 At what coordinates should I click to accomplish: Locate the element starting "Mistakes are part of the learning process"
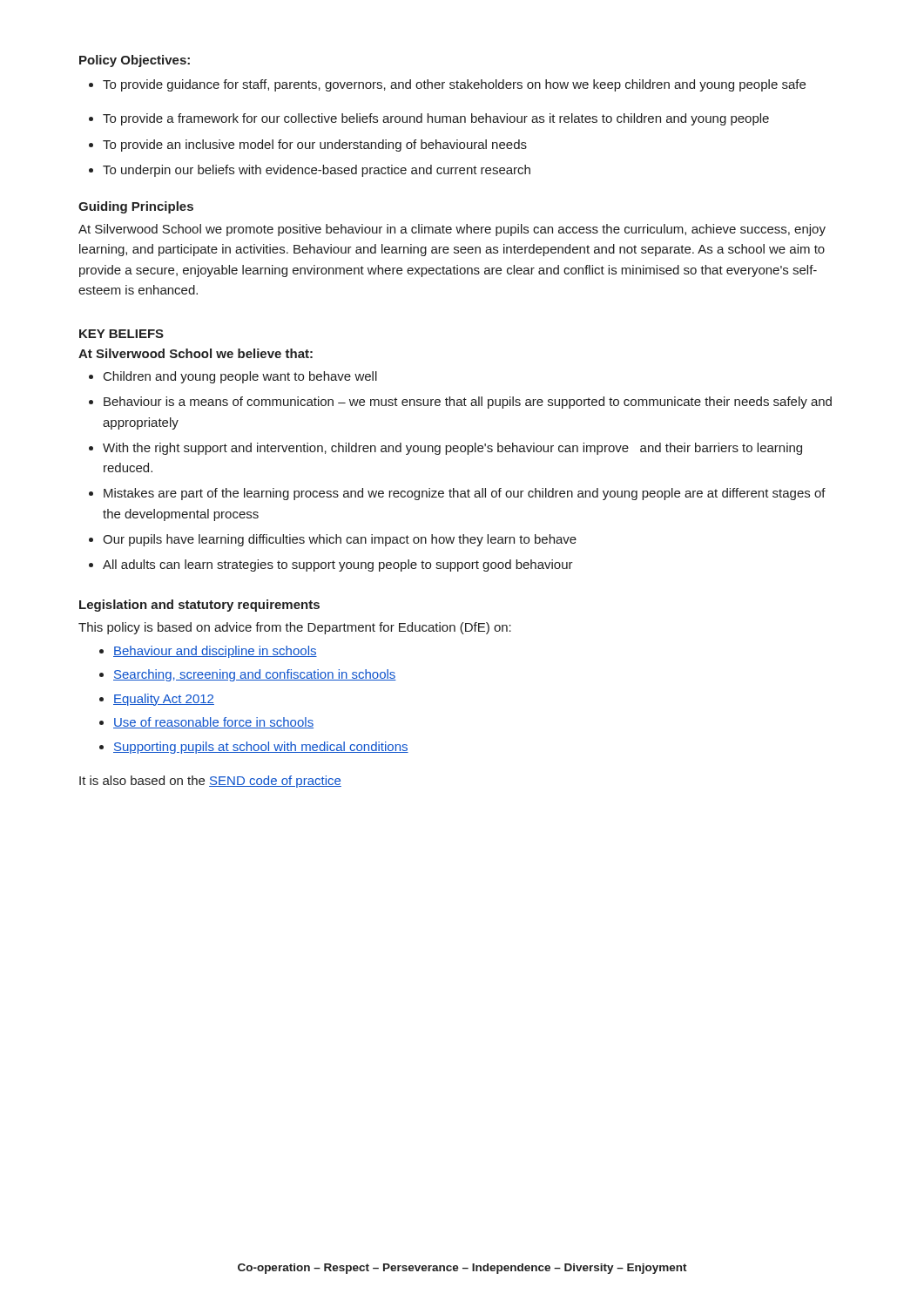tap(462, 503)
